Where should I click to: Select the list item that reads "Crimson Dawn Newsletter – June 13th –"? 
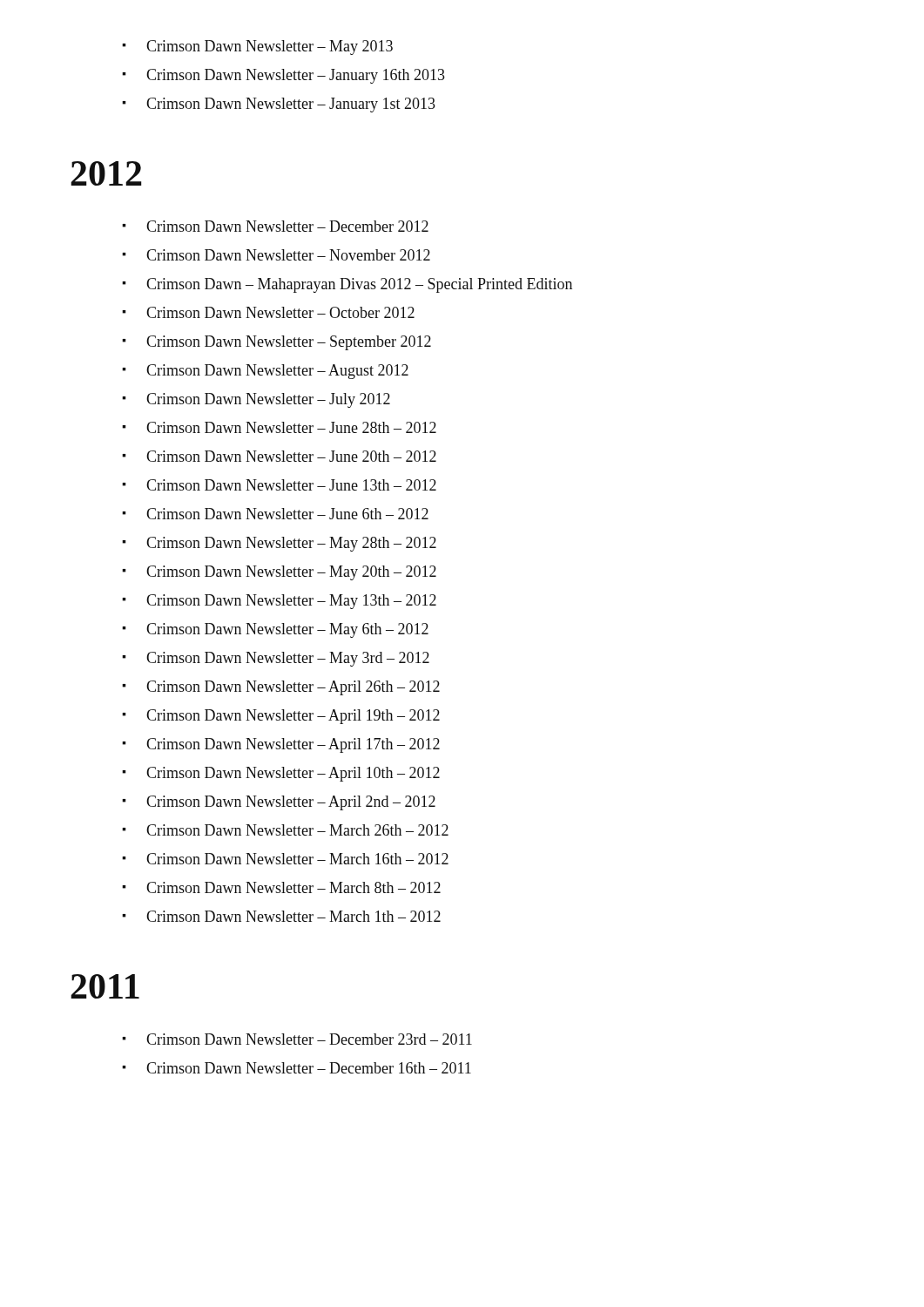coord(279,485)
